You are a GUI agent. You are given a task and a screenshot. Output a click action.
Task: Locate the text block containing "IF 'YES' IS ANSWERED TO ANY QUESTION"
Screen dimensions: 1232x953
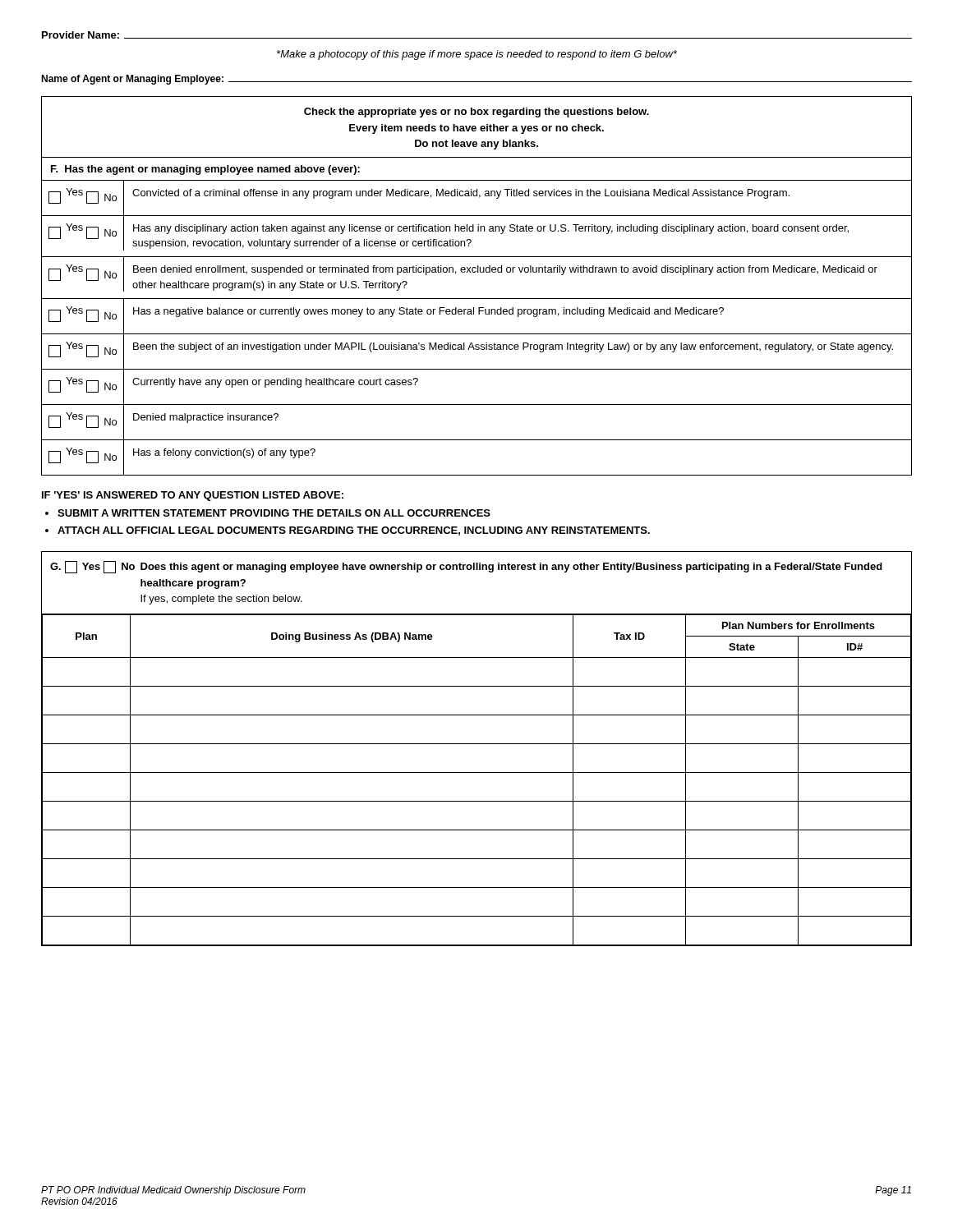pos(476,513)
